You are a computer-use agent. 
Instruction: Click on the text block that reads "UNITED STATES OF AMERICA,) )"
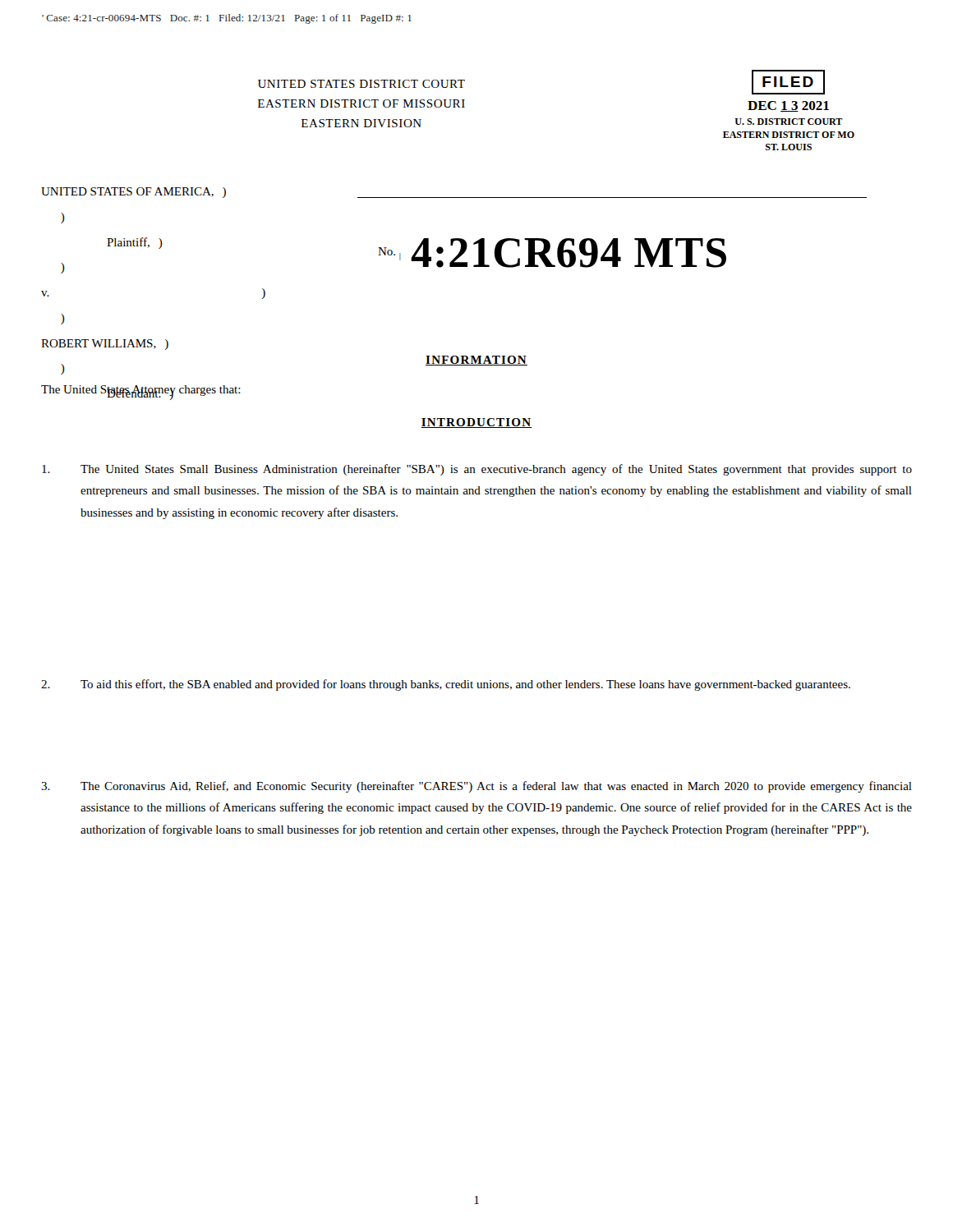(x=134, y=193)
